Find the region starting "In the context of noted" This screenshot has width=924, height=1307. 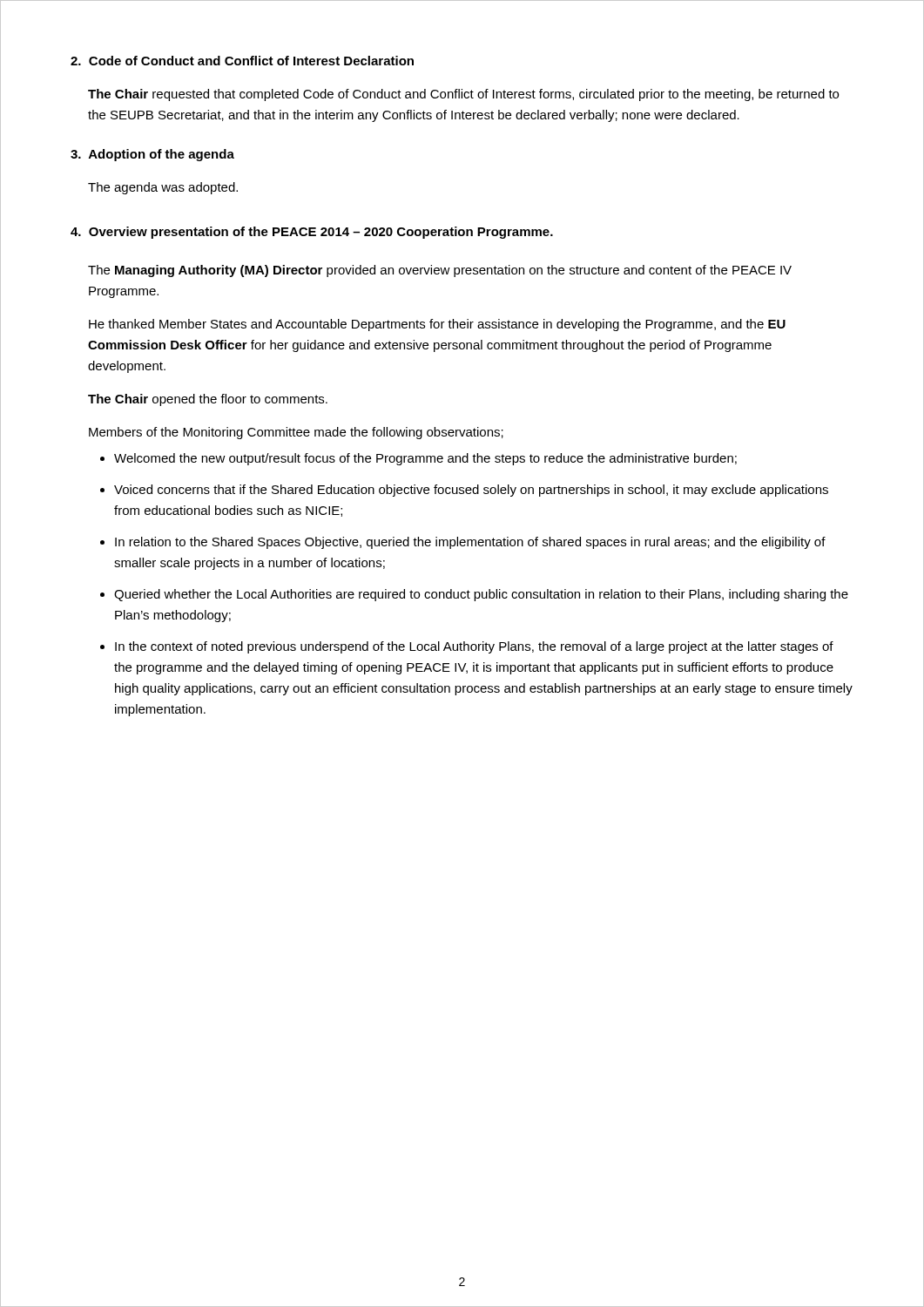click(483, 677)
